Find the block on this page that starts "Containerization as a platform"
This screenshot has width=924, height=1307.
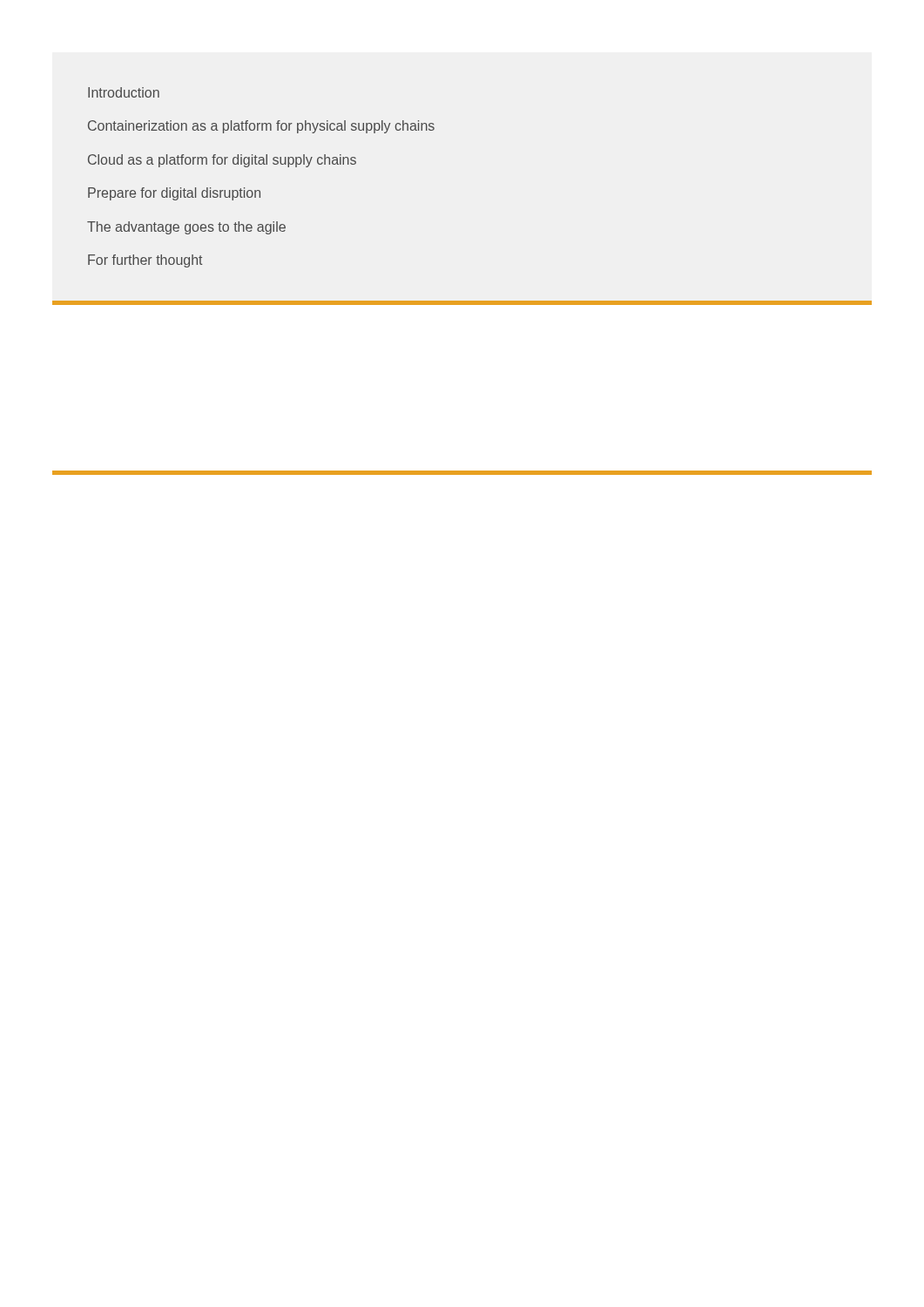click(261, 126)
